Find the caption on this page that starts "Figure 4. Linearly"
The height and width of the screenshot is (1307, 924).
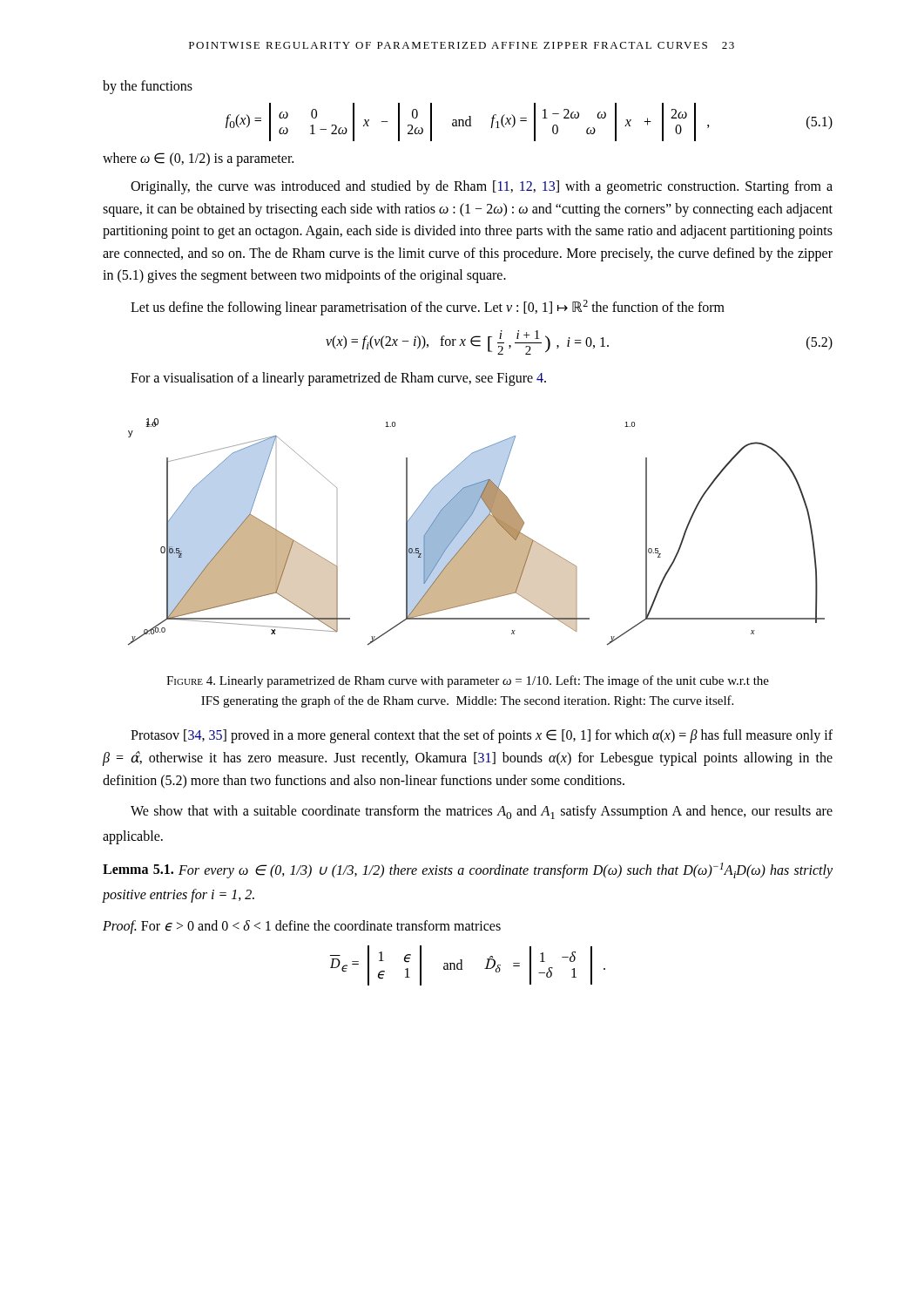pyautogui.click(x=468, y=691)
